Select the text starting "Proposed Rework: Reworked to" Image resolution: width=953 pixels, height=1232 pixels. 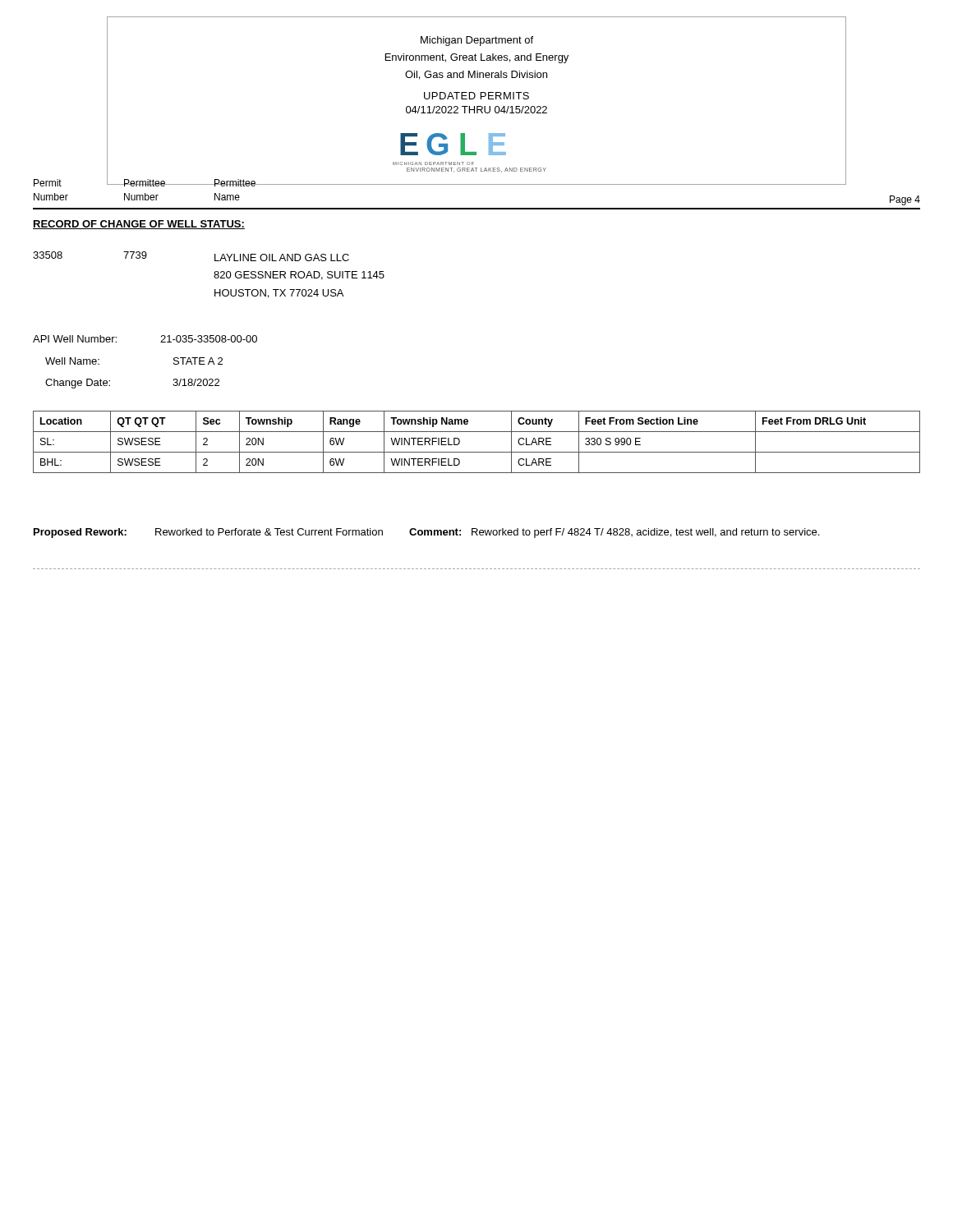pyautogui.click(x=427, y=532)
